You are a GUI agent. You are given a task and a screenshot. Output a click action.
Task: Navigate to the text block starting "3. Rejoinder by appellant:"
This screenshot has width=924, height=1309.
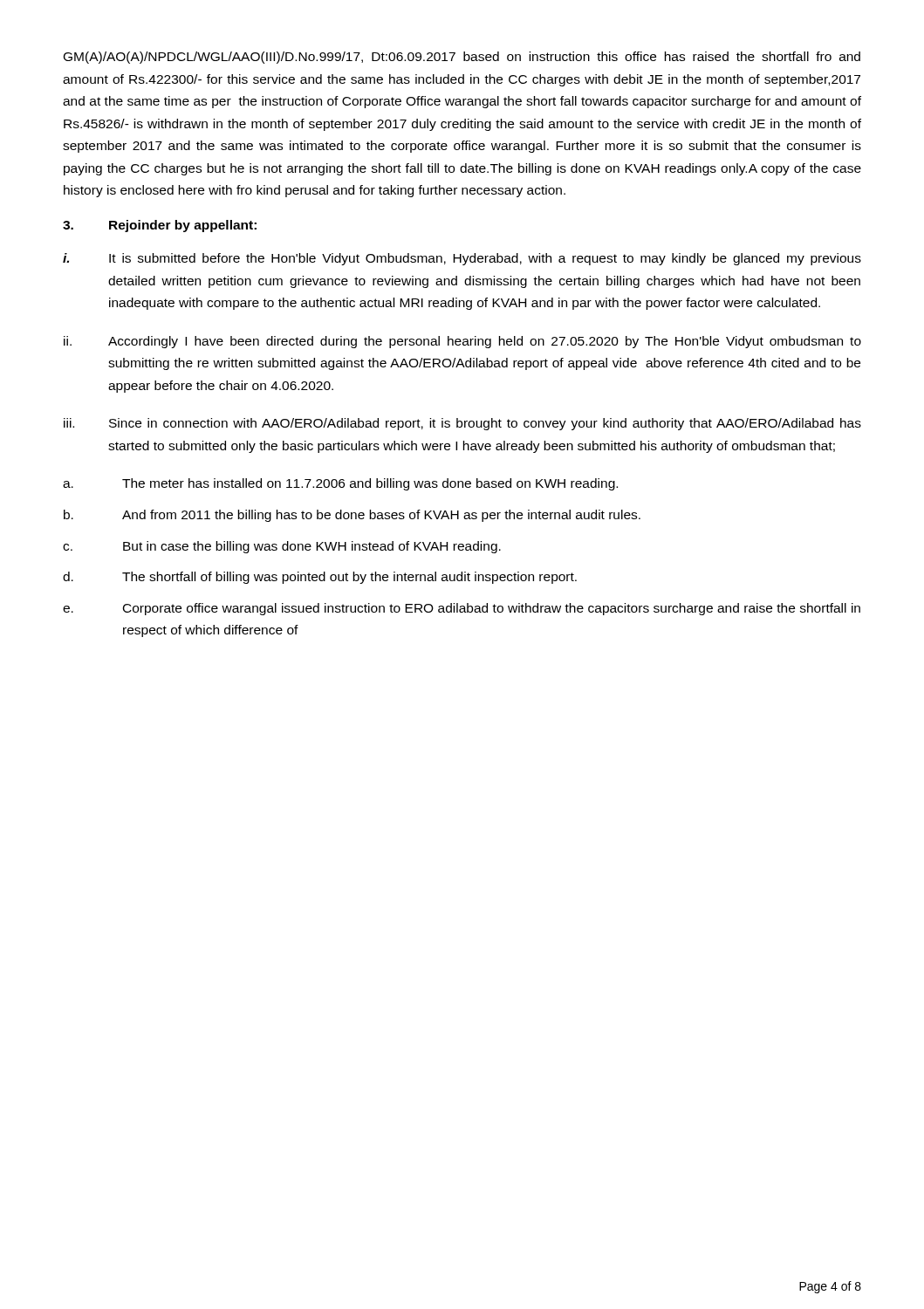(160, 226)
